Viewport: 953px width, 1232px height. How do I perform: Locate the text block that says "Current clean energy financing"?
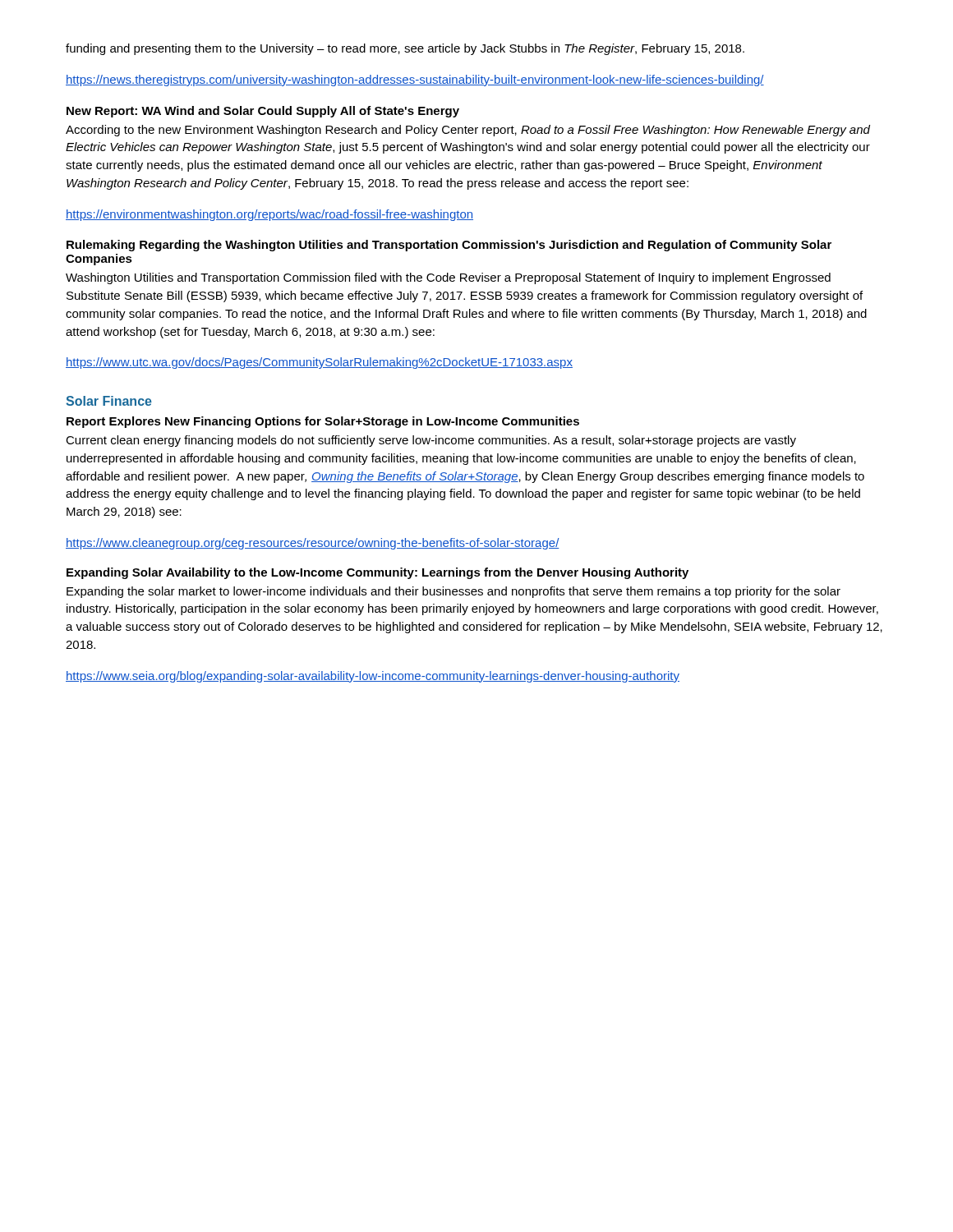[465, 476]
